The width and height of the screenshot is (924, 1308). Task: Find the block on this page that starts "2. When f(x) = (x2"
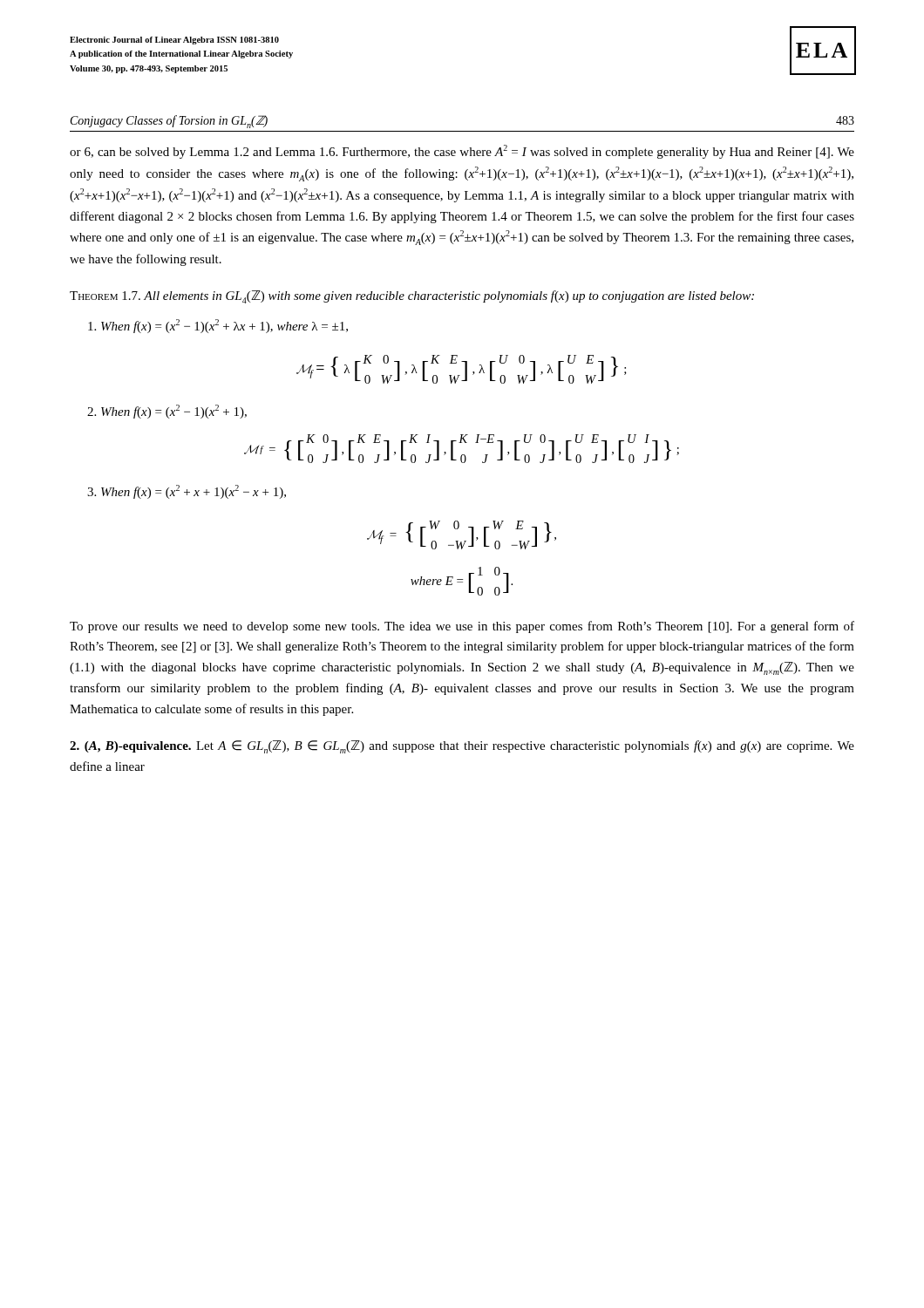click(x=167, y=411)
